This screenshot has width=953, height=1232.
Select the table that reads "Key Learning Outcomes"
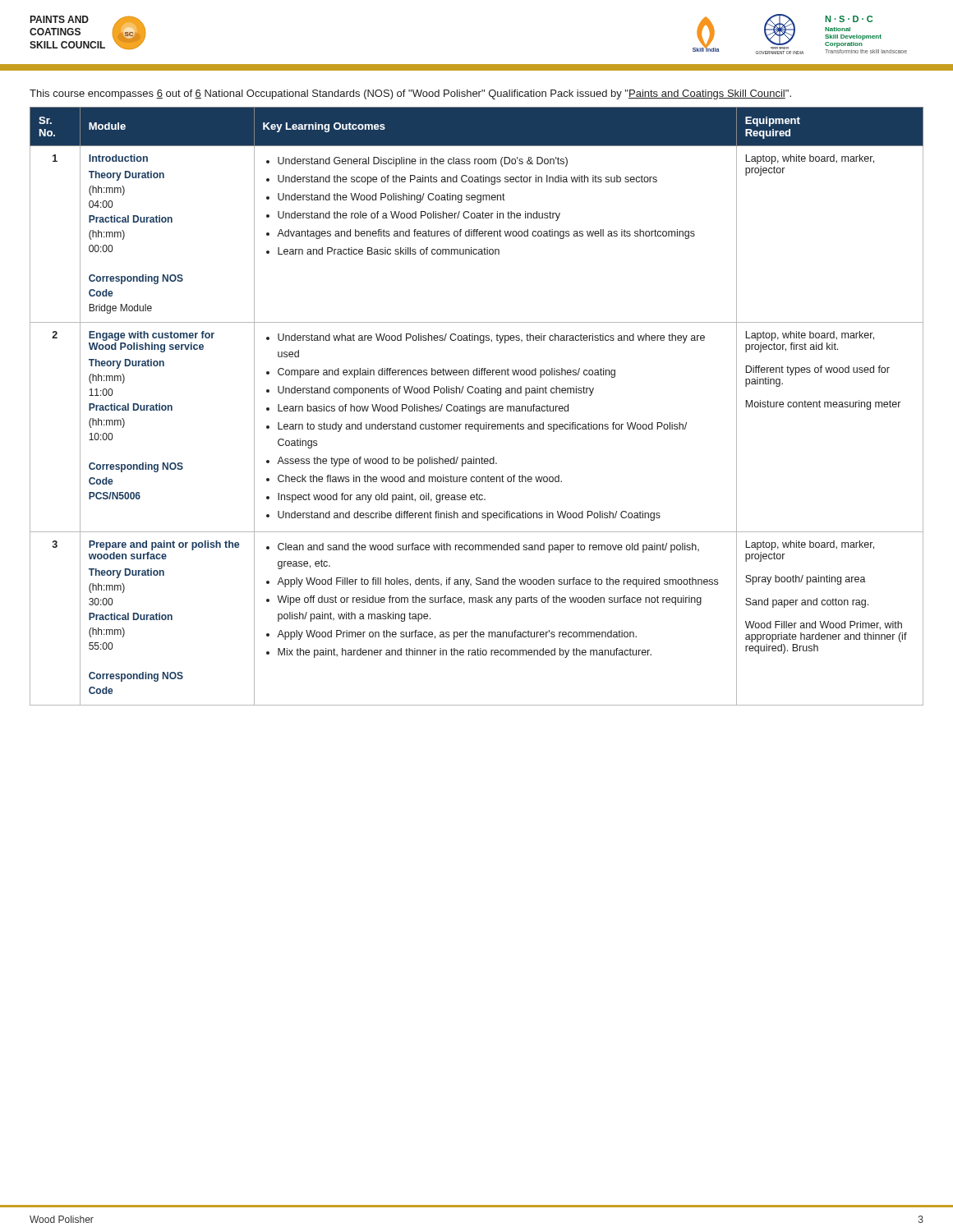[x=476, y=406]
